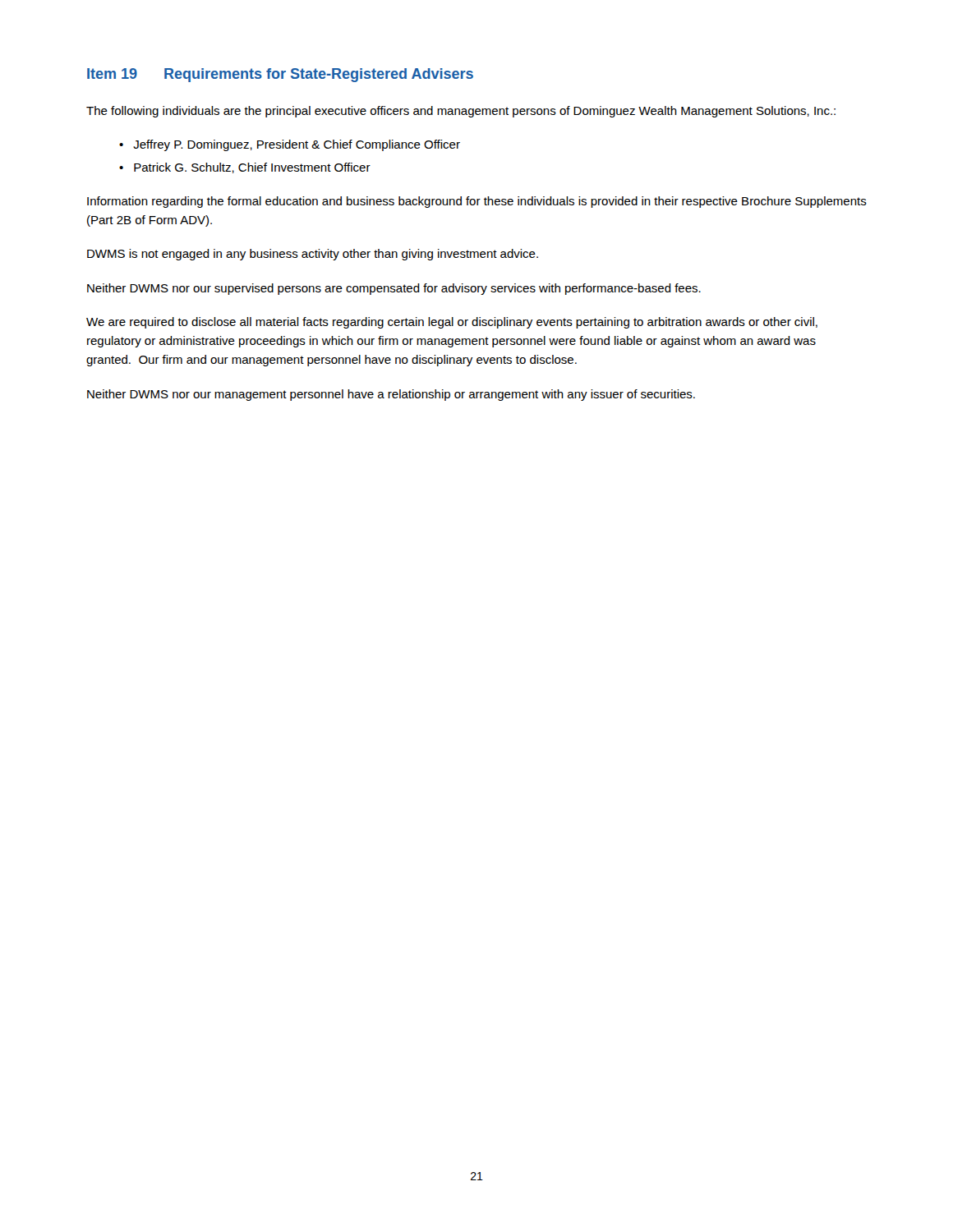This screenshot has width=953, height=1232.
Task: Point to the block beginning "Jeffrey P. Dominguez,"
Action: pos(297,144)
